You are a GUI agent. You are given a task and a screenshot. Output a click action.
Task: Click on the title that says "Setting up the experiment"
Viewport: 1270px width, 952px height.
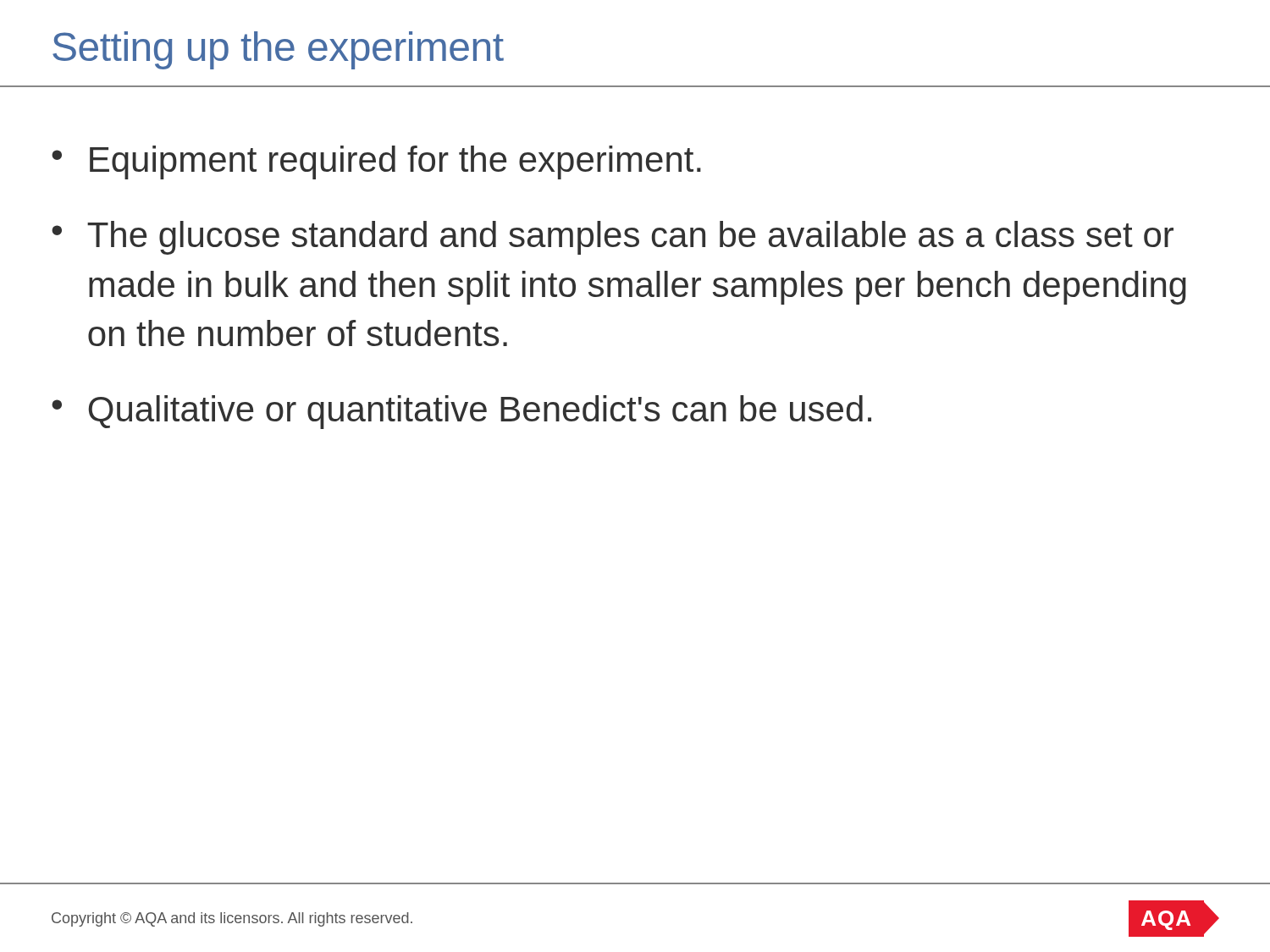tap(277, 47)
